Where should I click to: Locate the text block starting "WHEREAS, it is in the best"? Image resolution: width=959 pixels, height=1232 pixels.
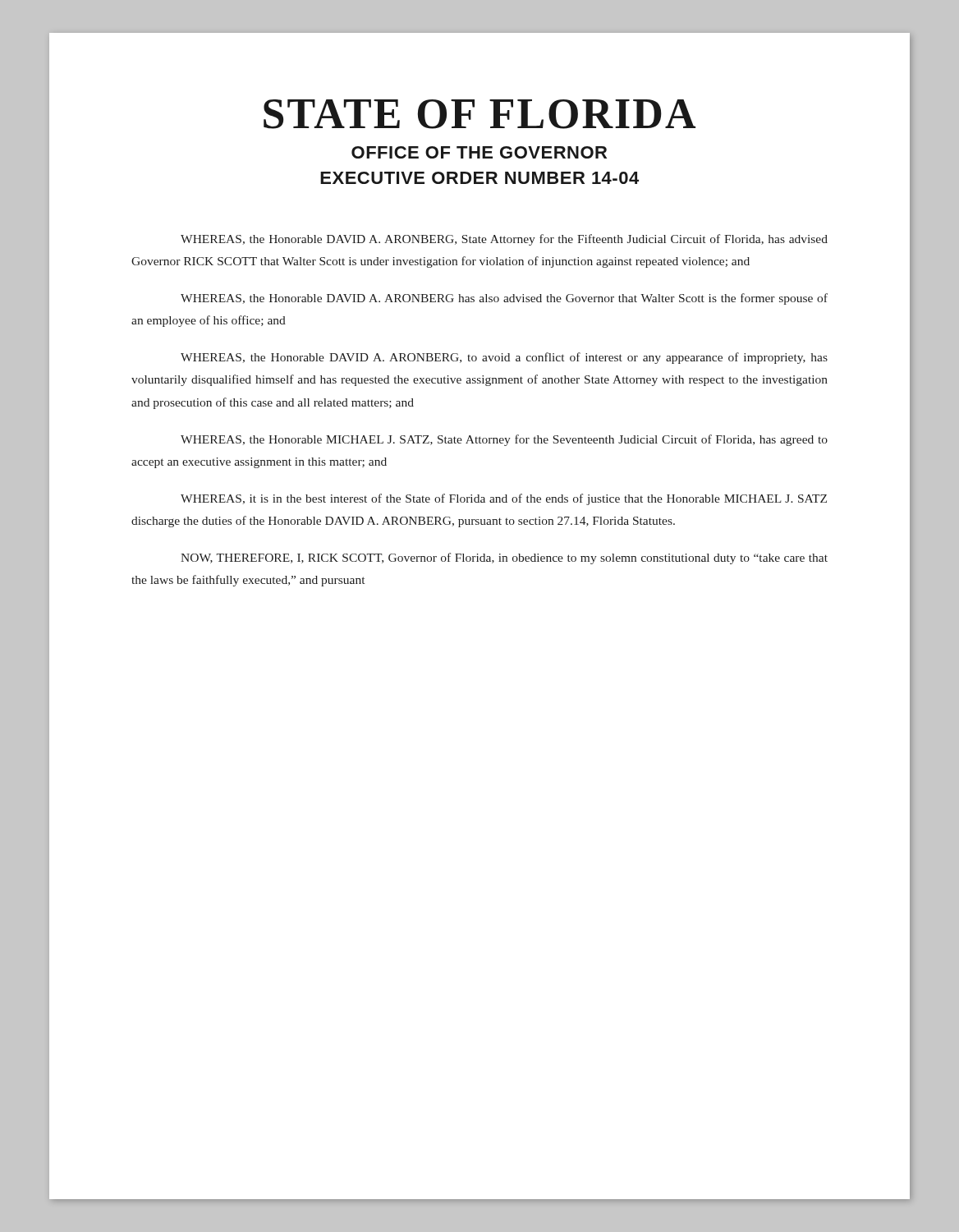[x=480, y=509]
